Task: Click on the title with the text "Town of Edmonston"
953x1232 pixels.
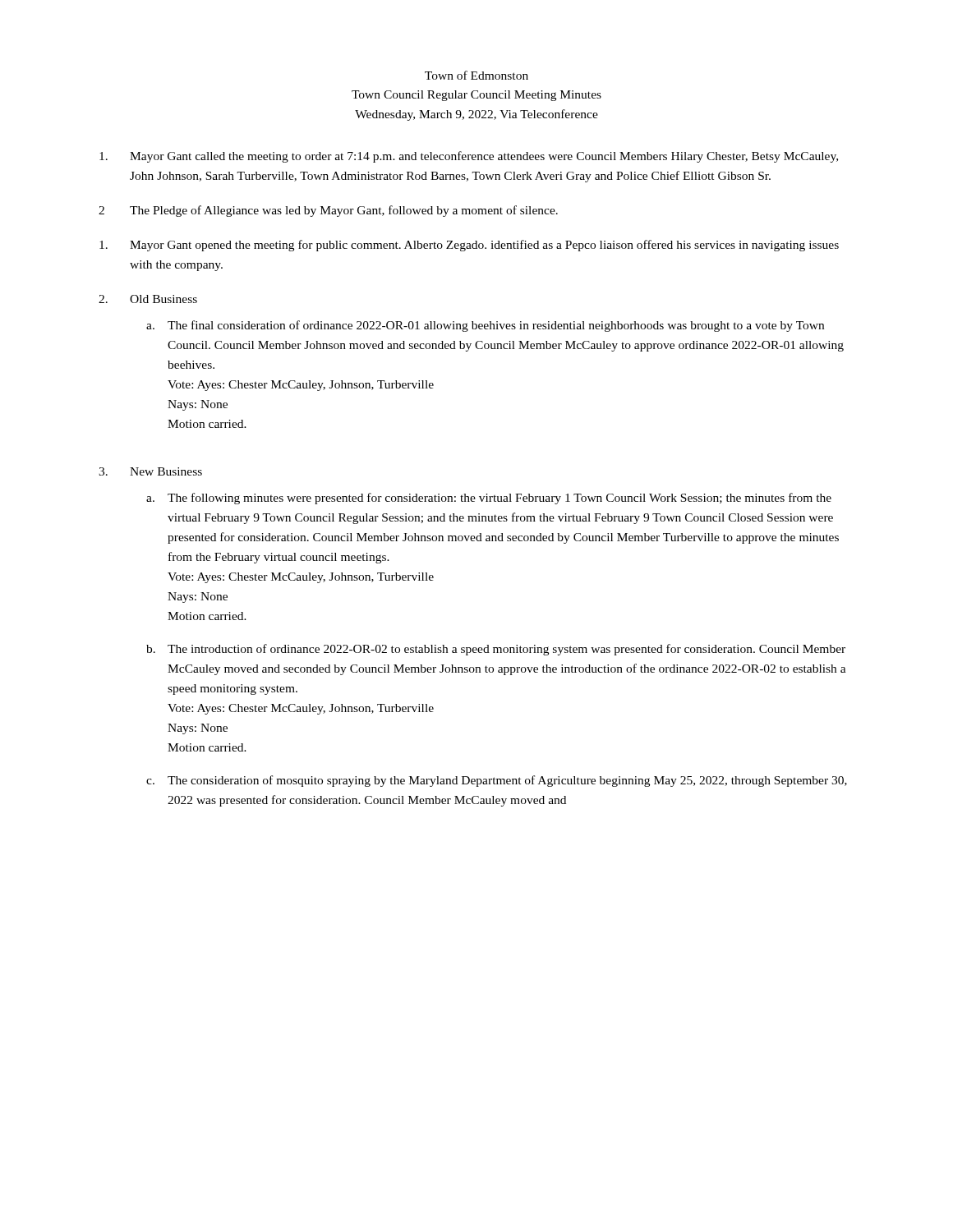Action: [476, 94]
